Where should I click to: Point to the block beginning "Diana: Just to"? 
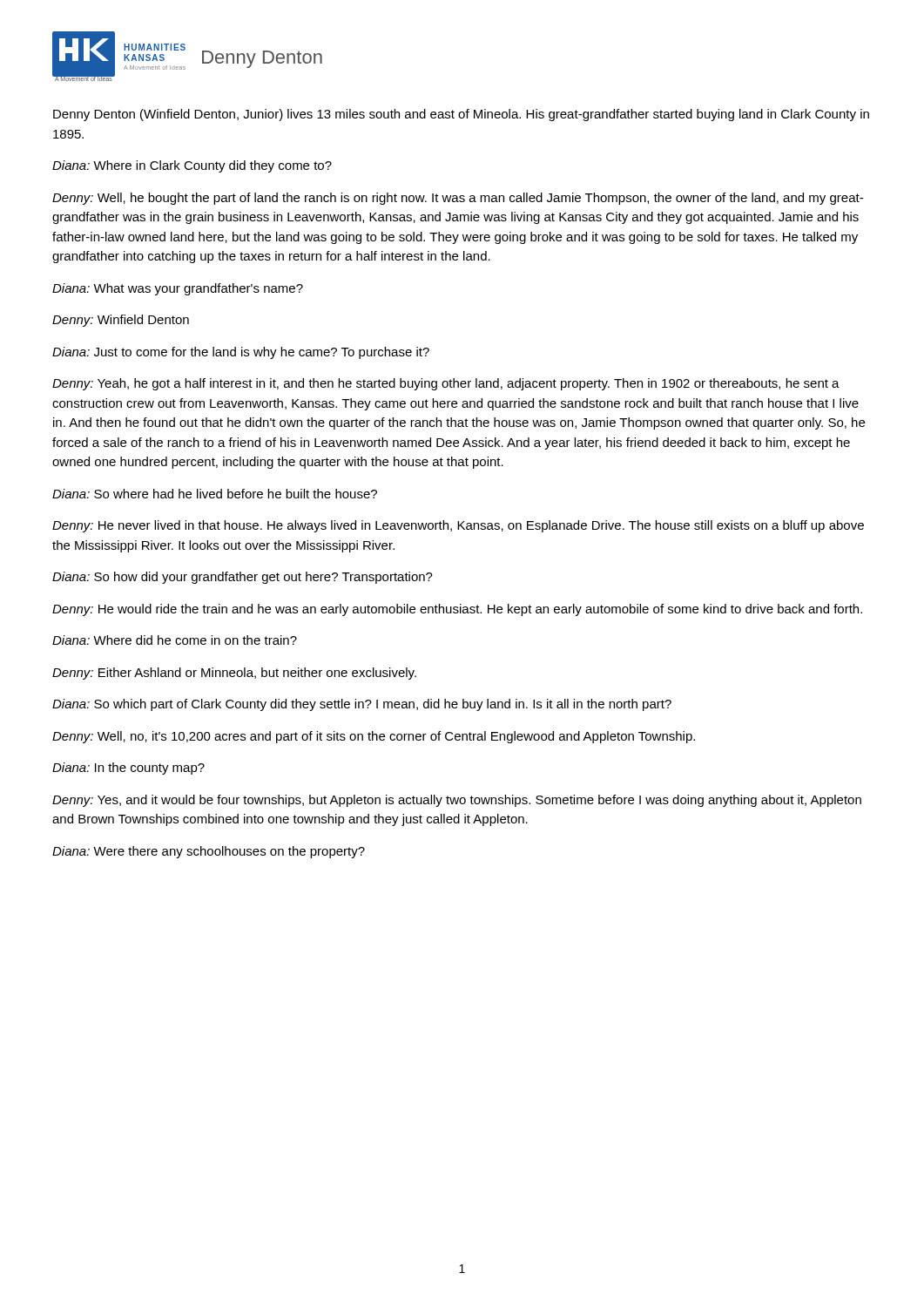coord(241,351)
